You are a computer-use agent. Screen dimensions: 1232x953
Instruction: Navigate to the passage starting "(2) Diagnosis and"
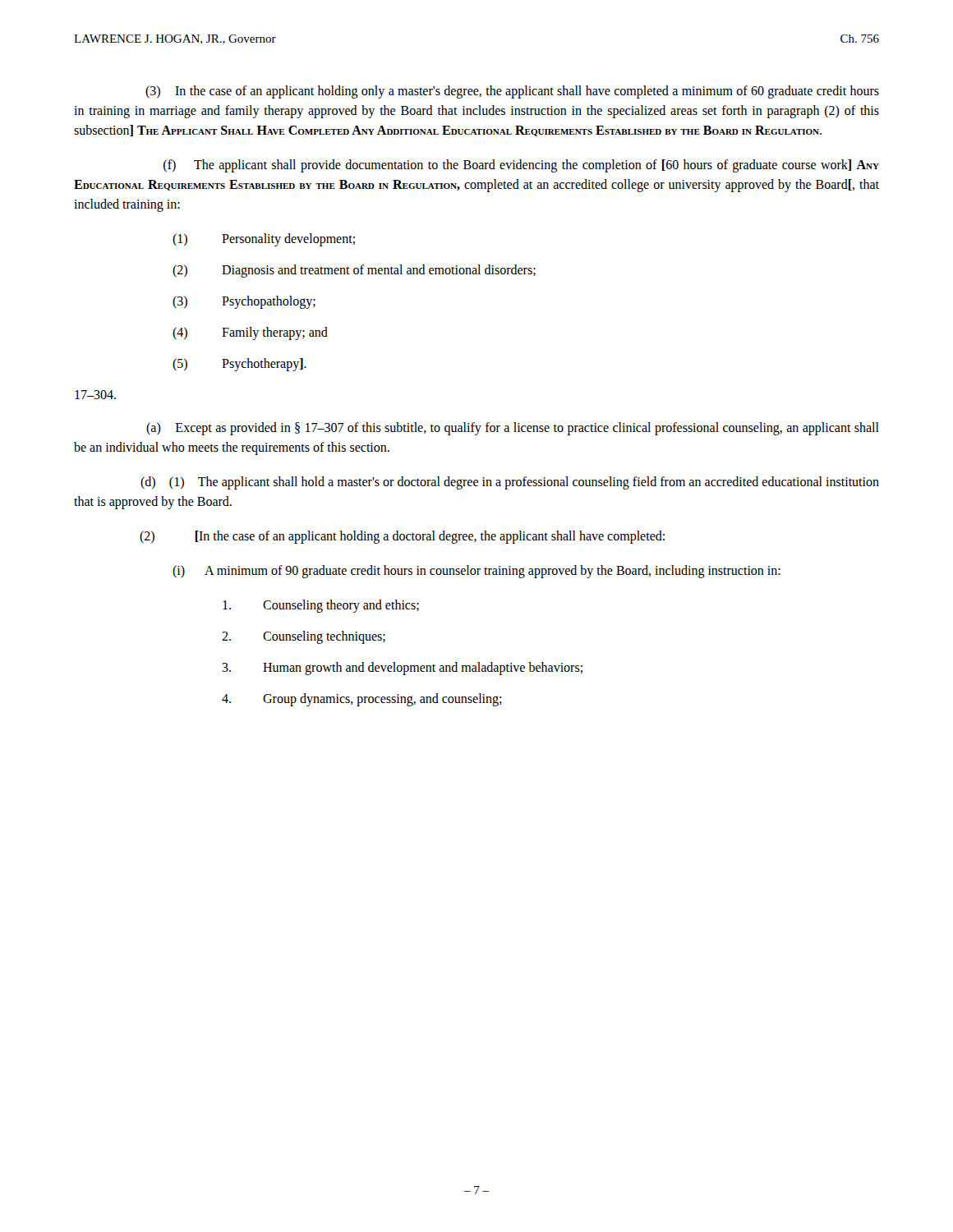click(526, 270)
